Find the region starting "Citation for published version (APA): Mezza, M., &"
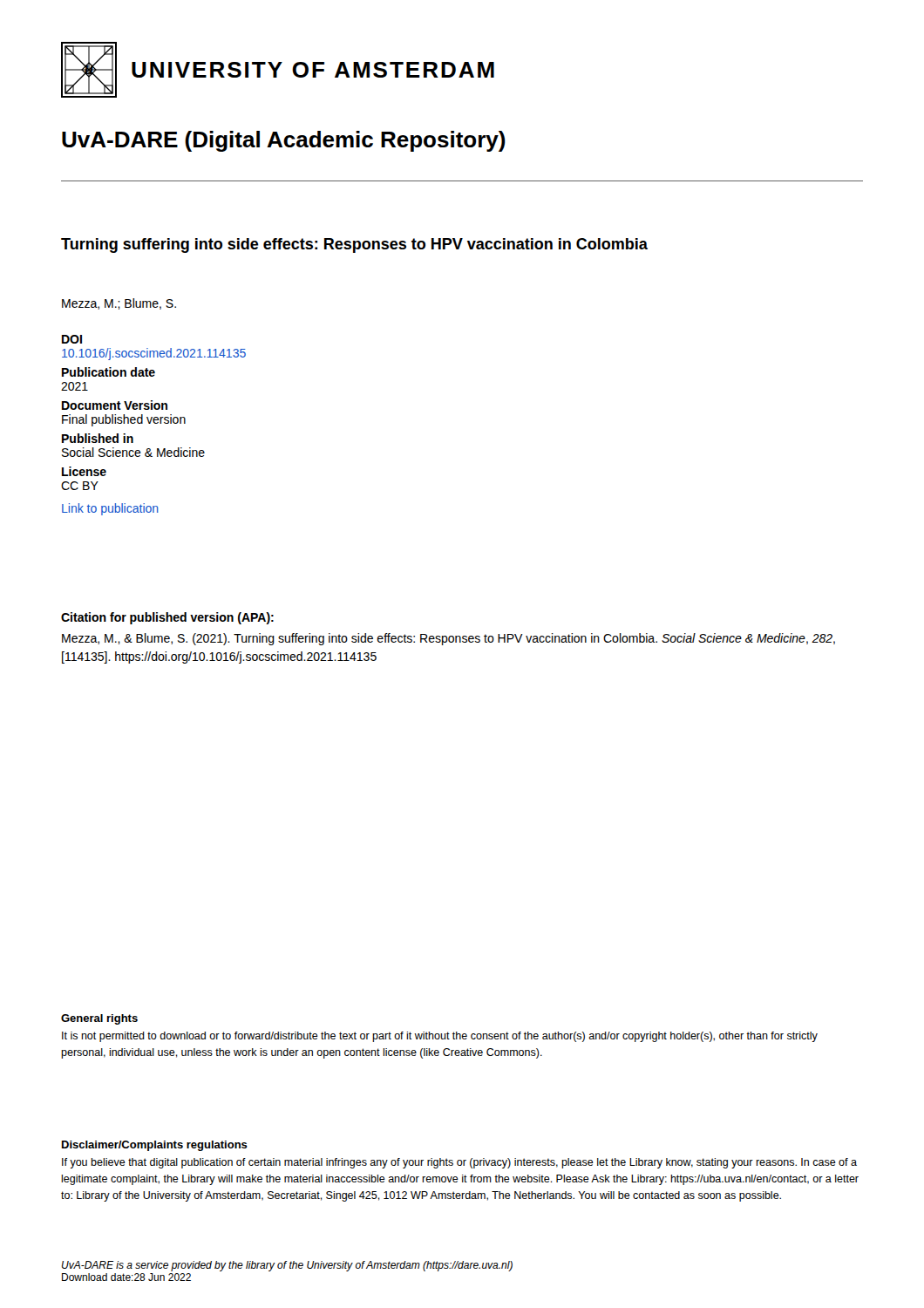The height and width of the screenshot is (1308, 924). (462, 638)
